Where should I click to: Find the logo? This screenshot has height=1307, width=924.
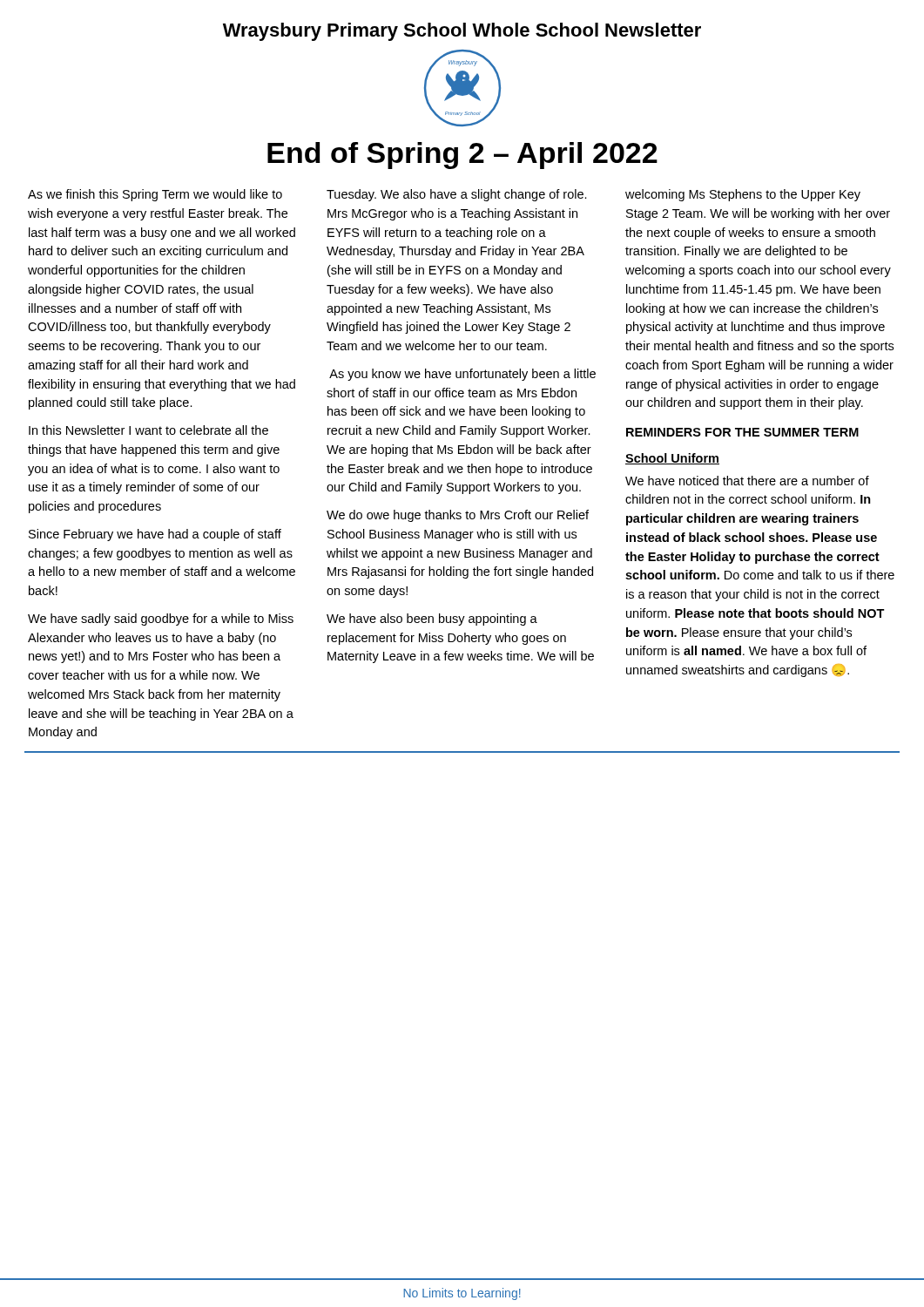click(462, 90)
